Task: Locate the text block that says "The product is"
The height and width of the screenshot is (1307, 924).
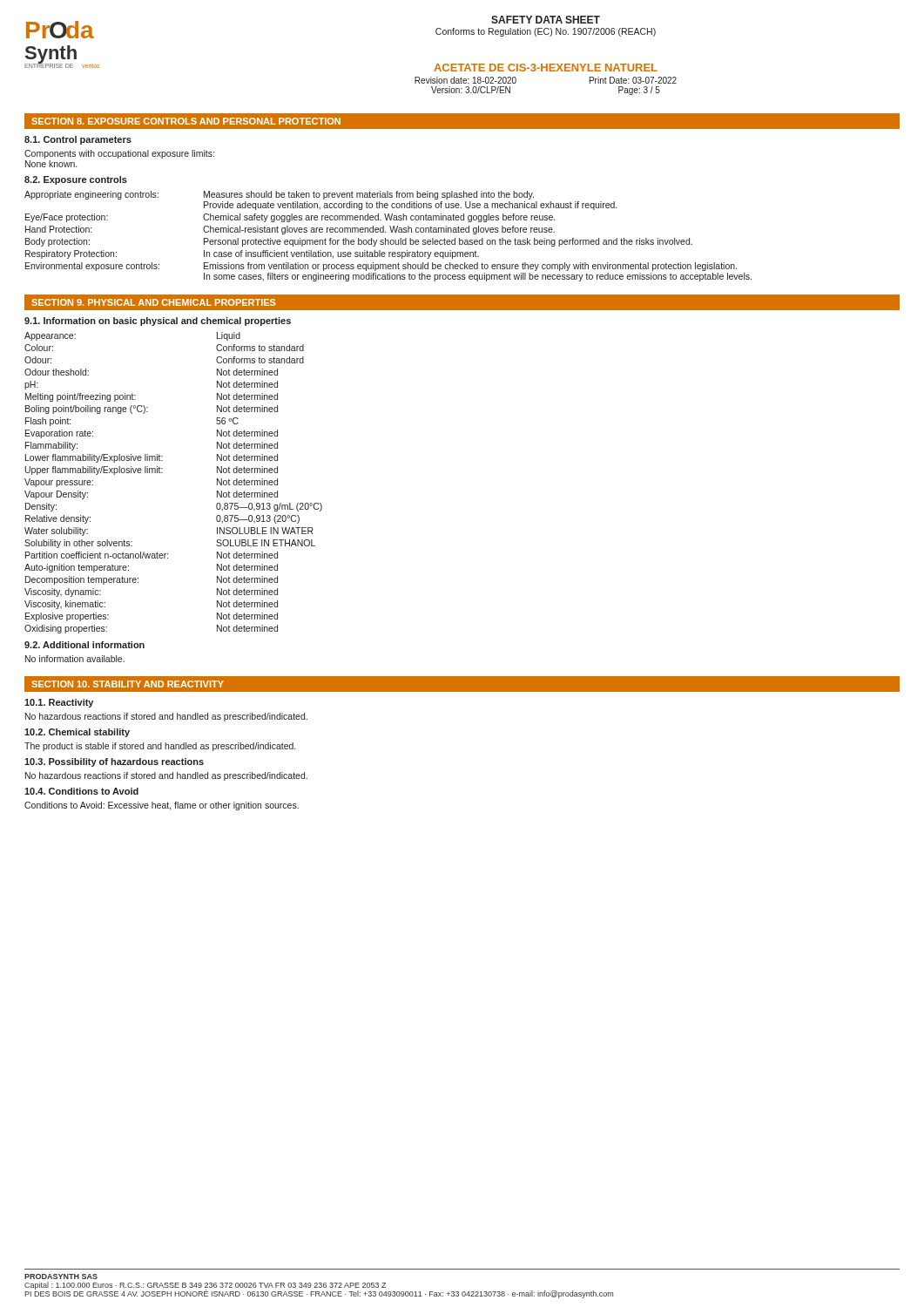Action: 160,746
